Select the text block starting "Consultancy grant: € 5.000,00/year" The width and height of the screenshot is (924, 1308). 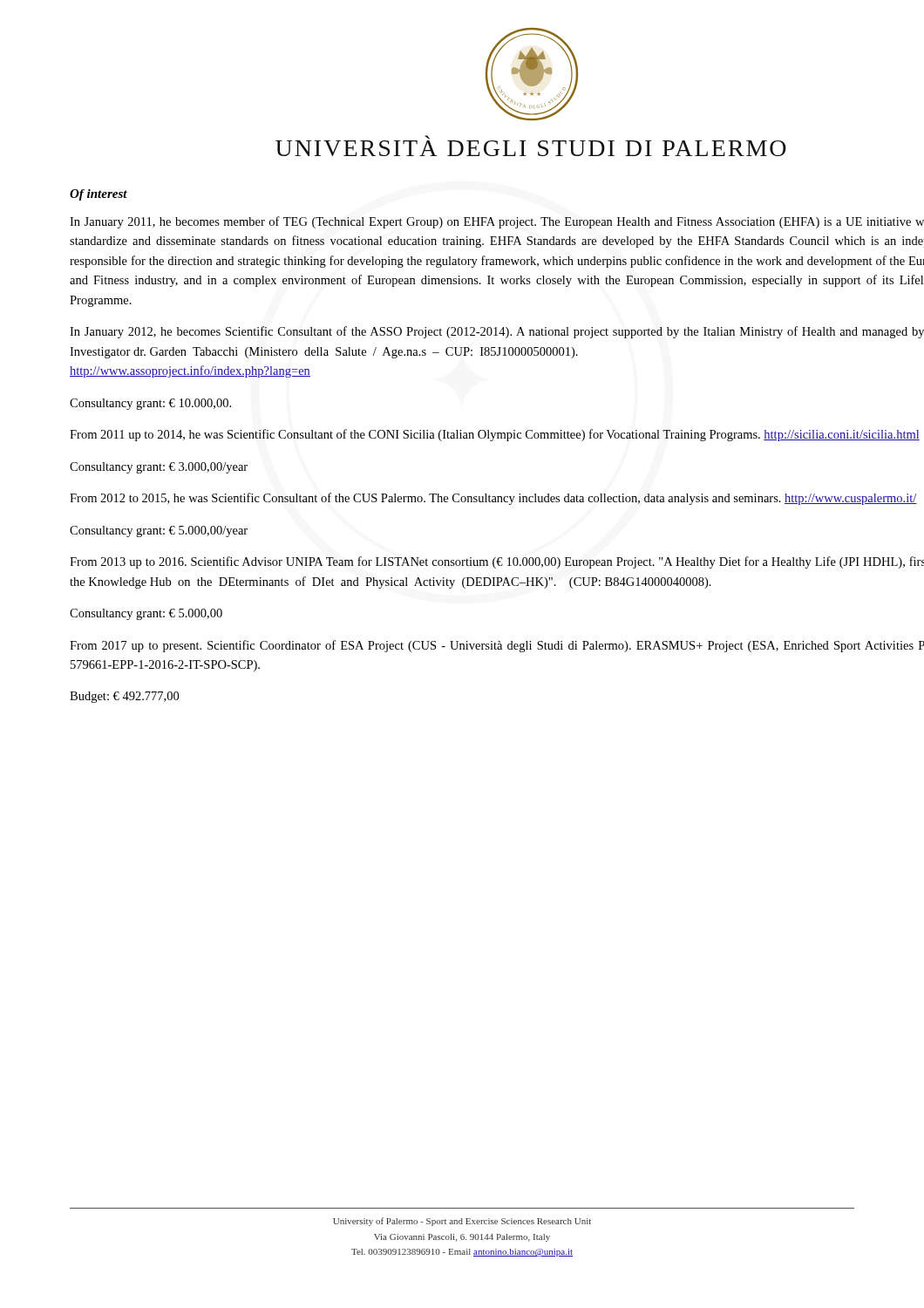(x=159, y=530)
